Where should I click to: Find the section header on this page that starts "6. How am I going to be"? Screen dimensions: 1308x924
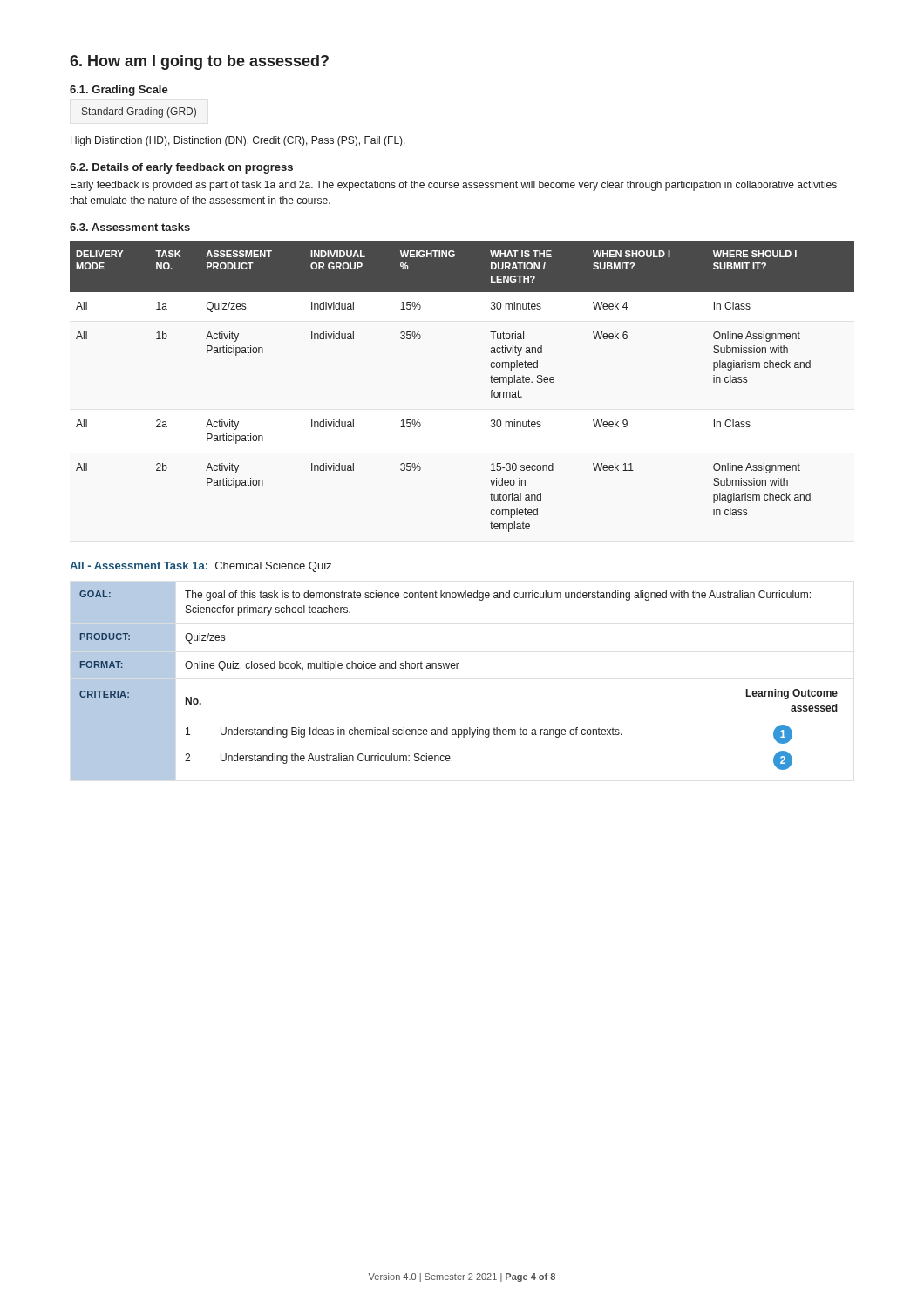(200, 61)
